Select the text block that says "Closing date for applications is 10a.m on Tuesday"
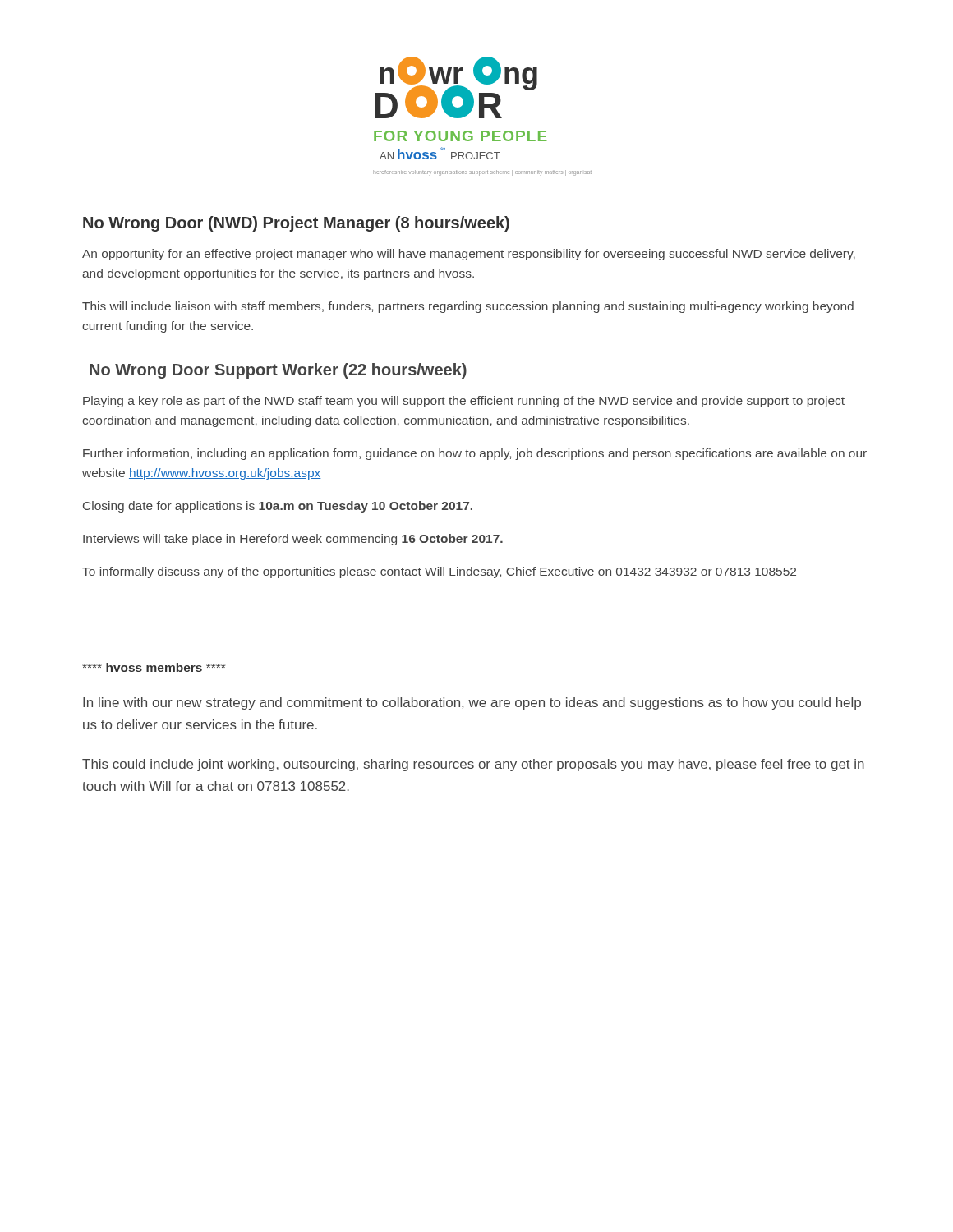Screen dimensions: 1232x953 point(278,506)
